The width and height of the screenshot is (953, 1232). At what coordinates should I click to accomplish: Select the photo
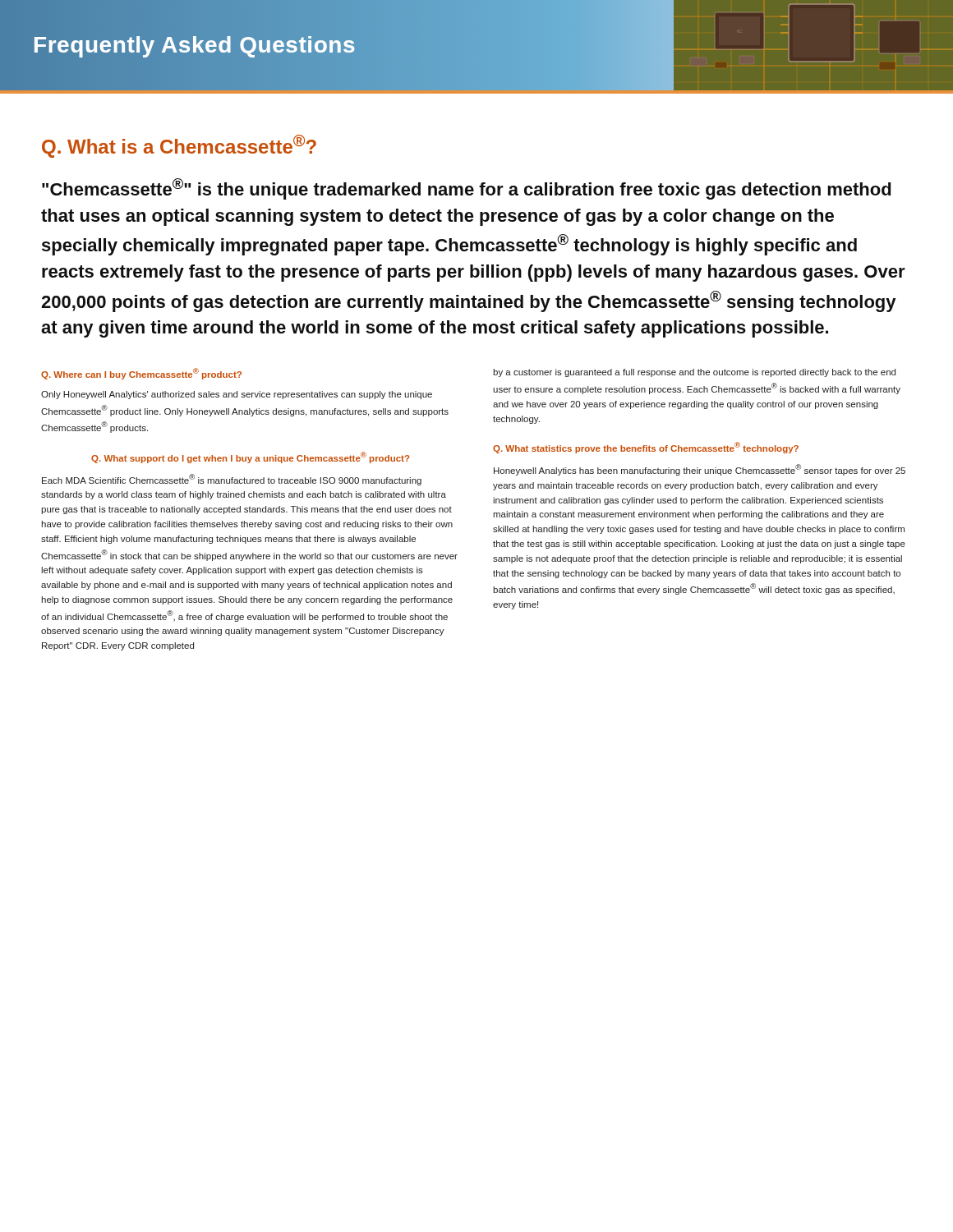[813, 47]
